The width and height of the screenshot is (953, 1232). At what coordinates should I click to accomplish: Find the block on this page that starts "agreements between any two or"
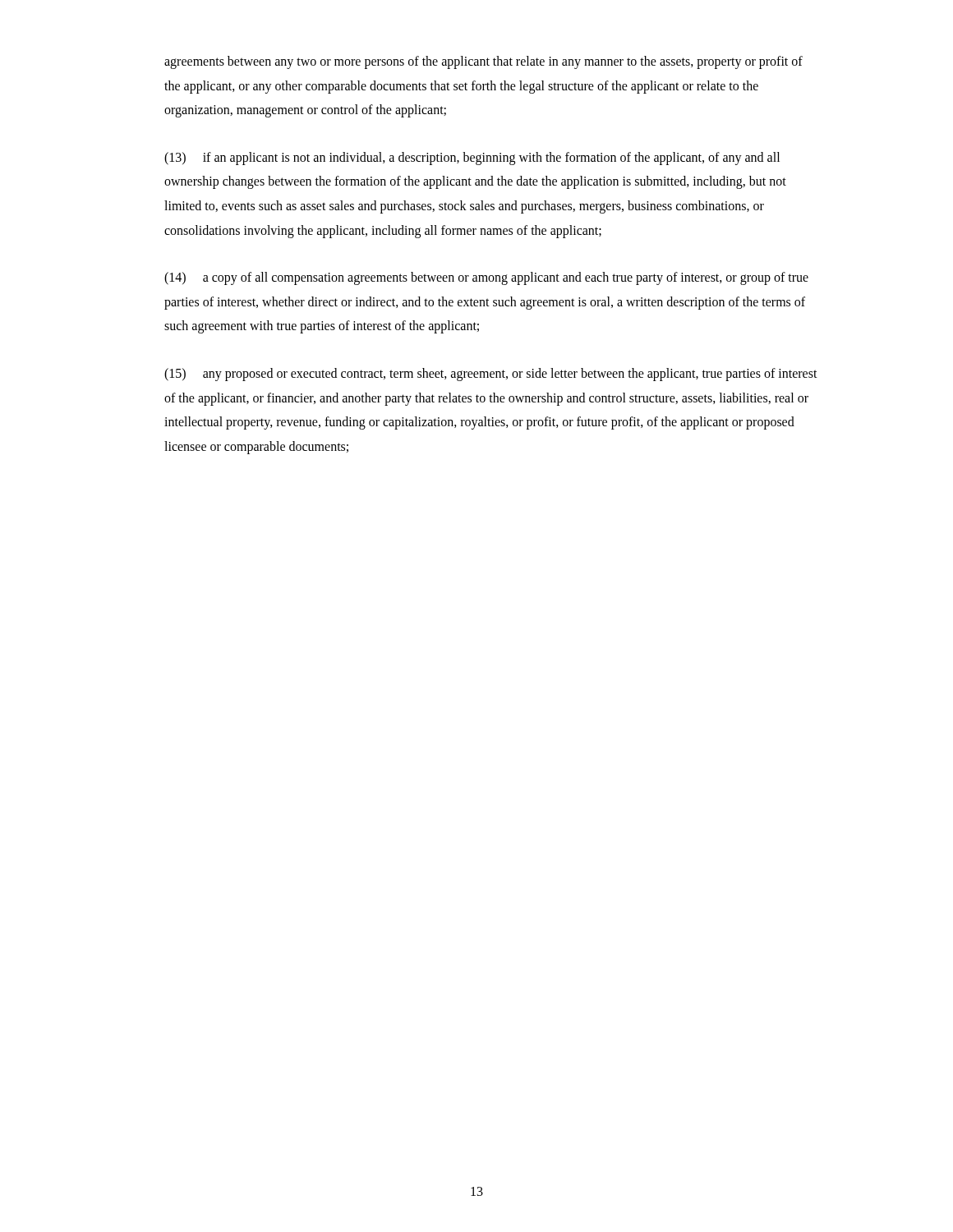[x=493, y=86]
